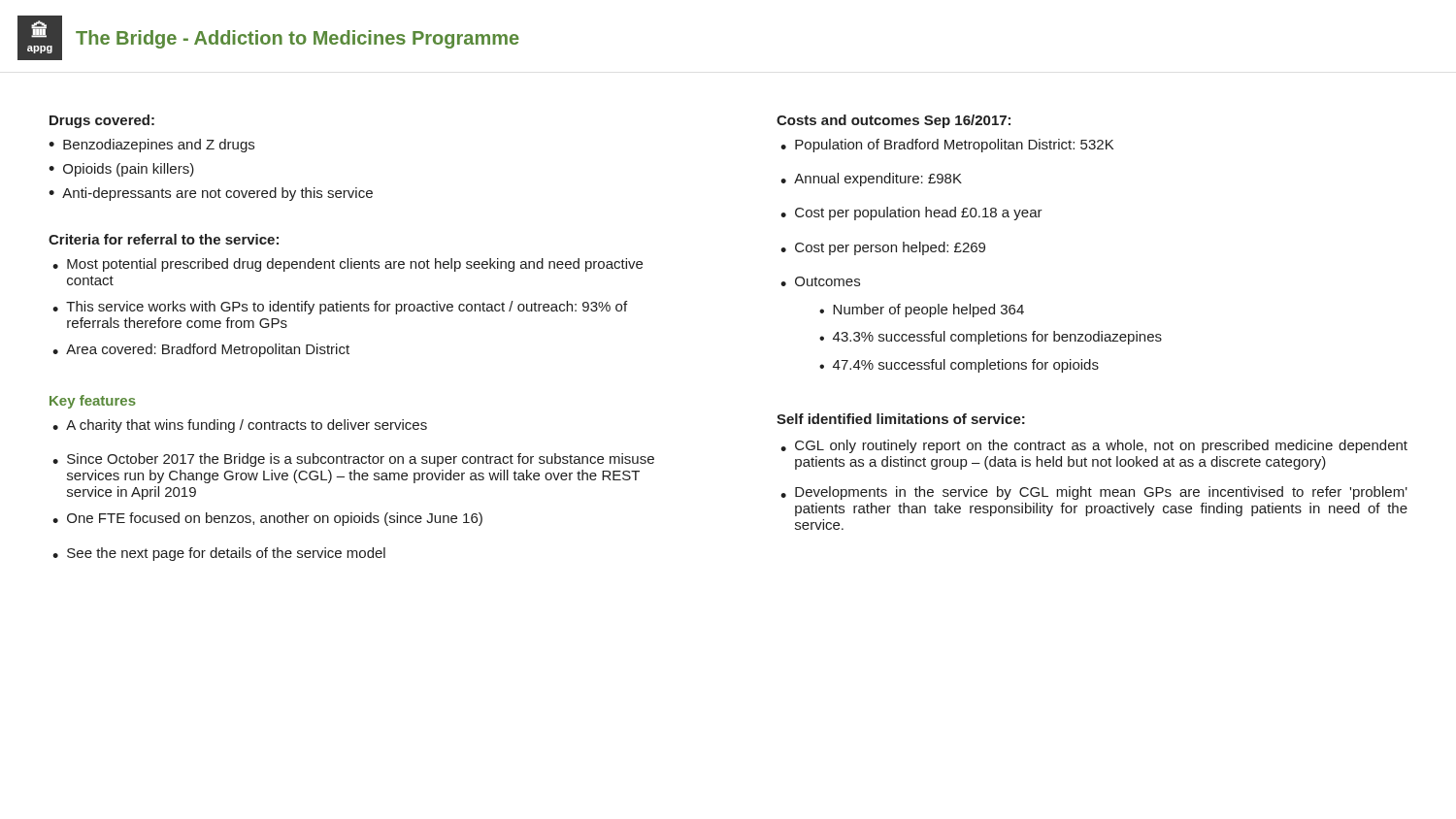Navigate to the element starting "• One FTE"

[268, 522]
